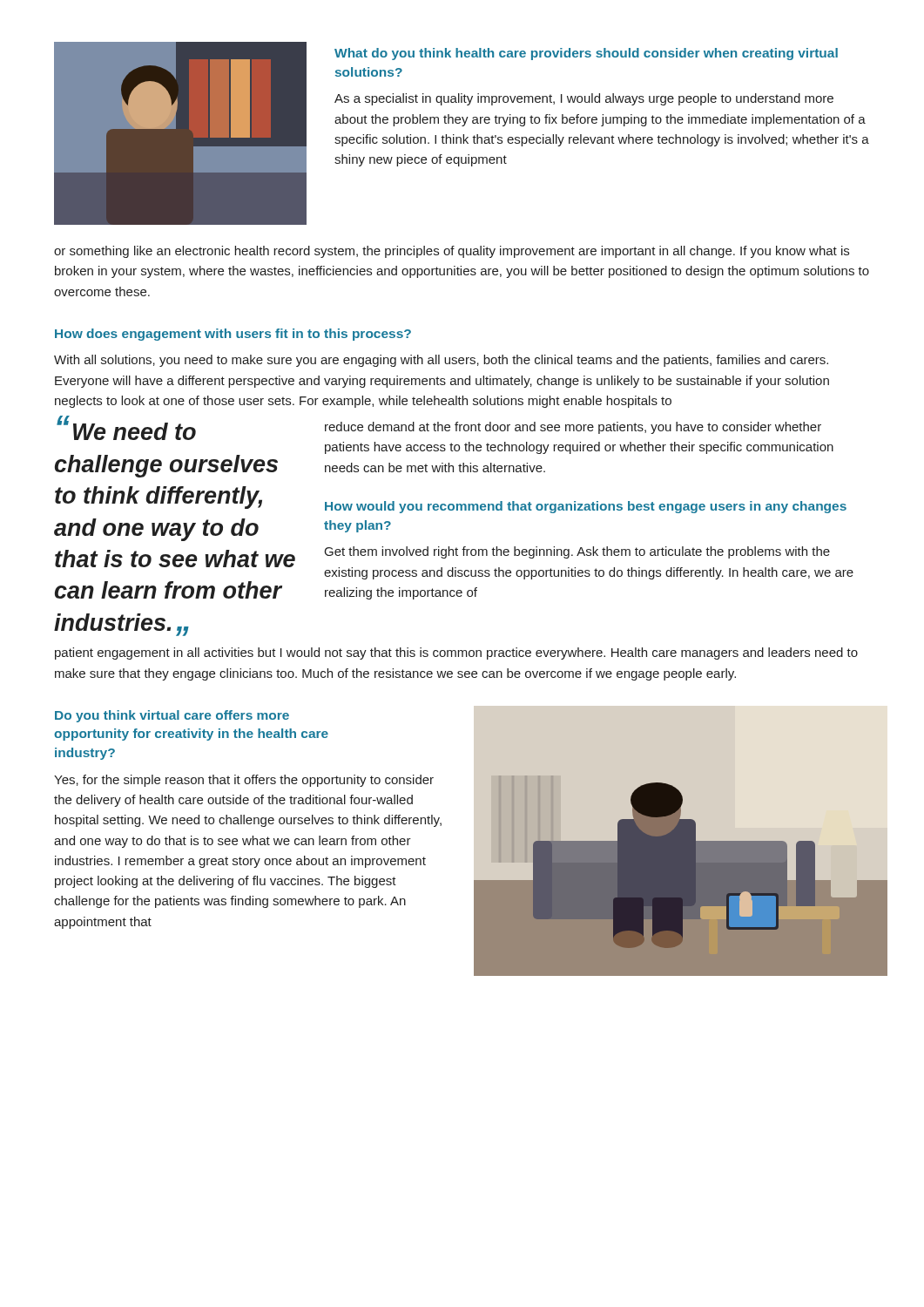Locate the section header that says "Do you think virtual care"

(191, 734)
